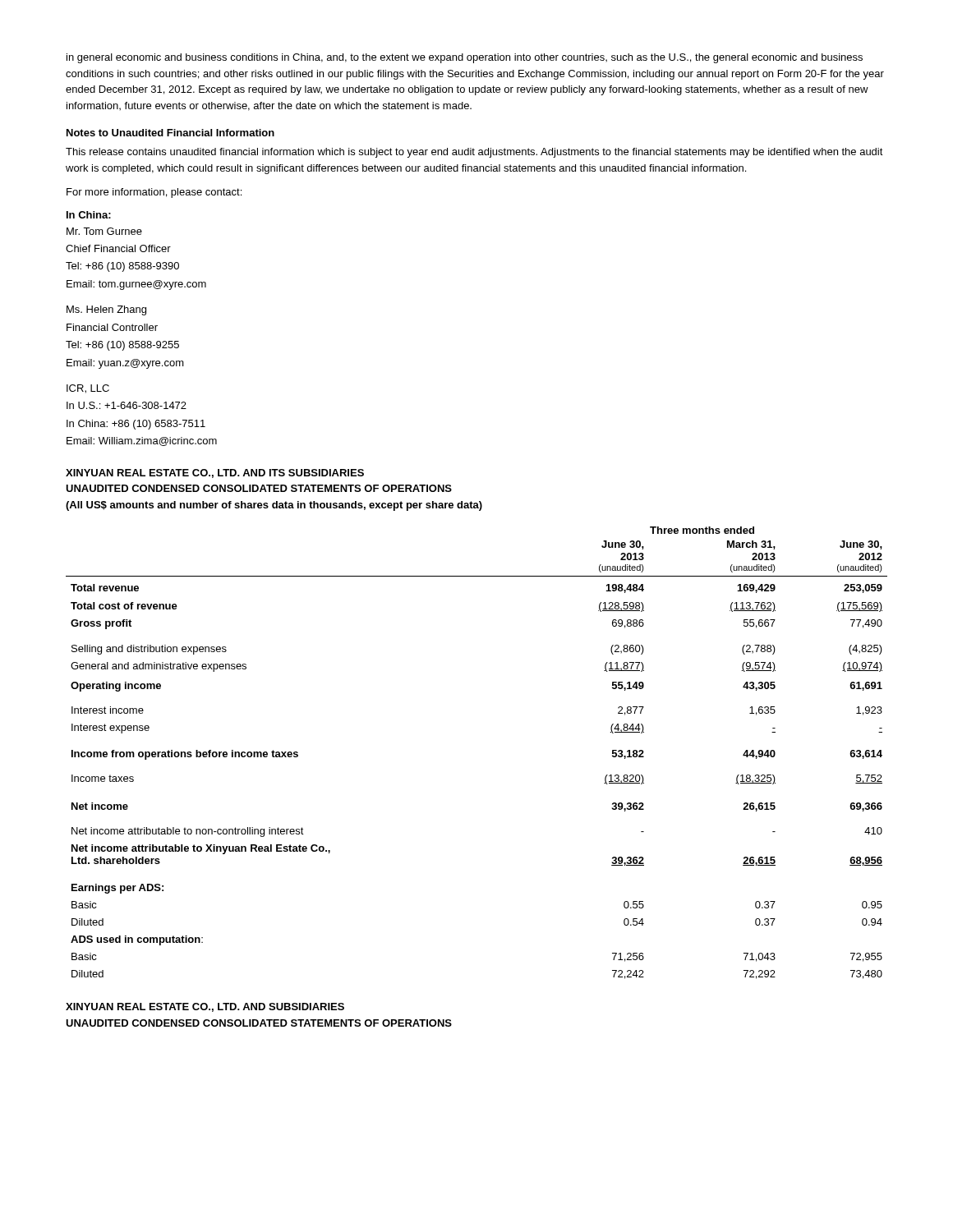Select the text block that says "ICR, LLC In U.S.: +1-646-308-1472"
The height and width of the screenshot is (1232, 953).
[141, 415]
